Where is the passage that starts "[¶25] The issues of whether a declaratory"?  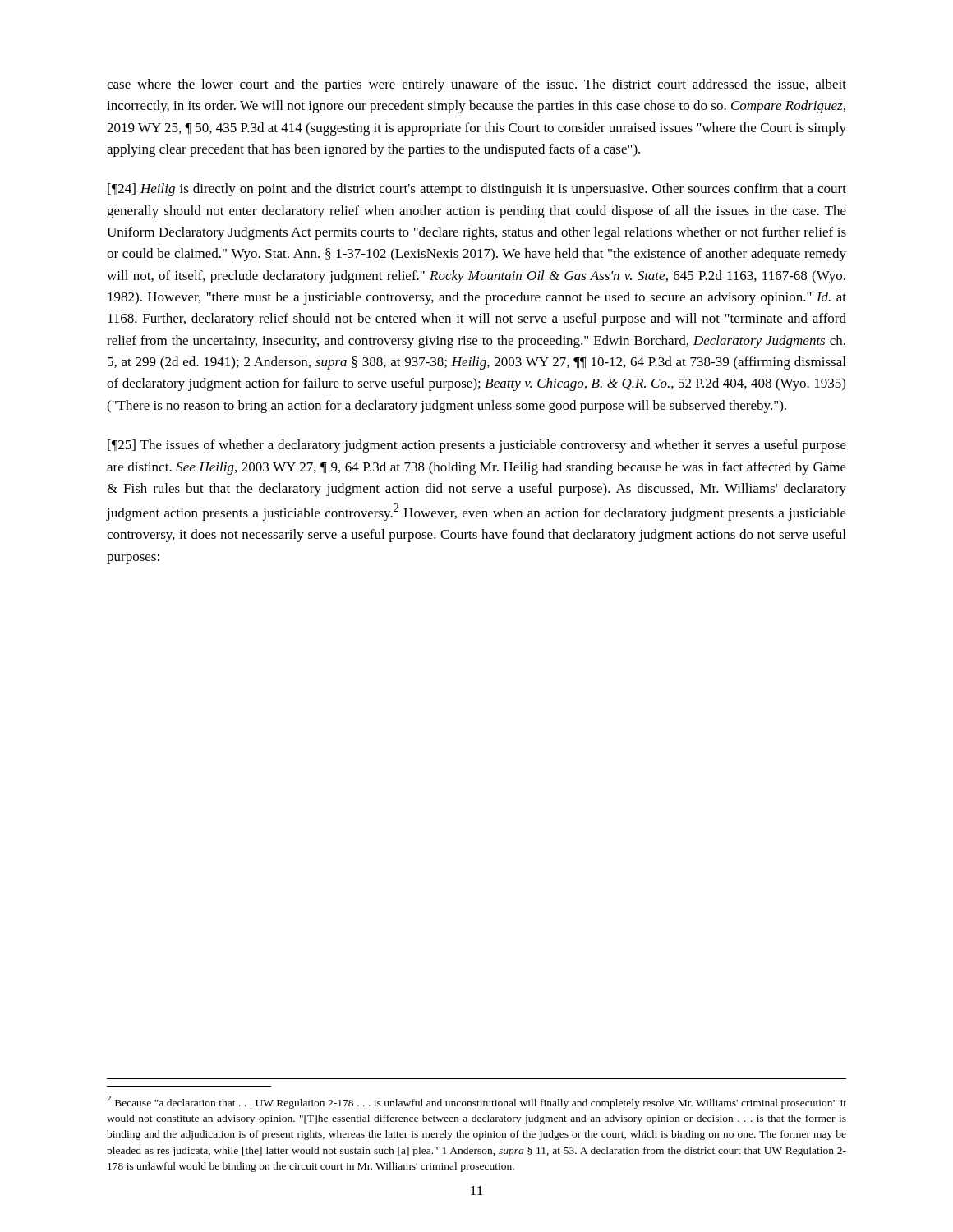click(476, 500)
